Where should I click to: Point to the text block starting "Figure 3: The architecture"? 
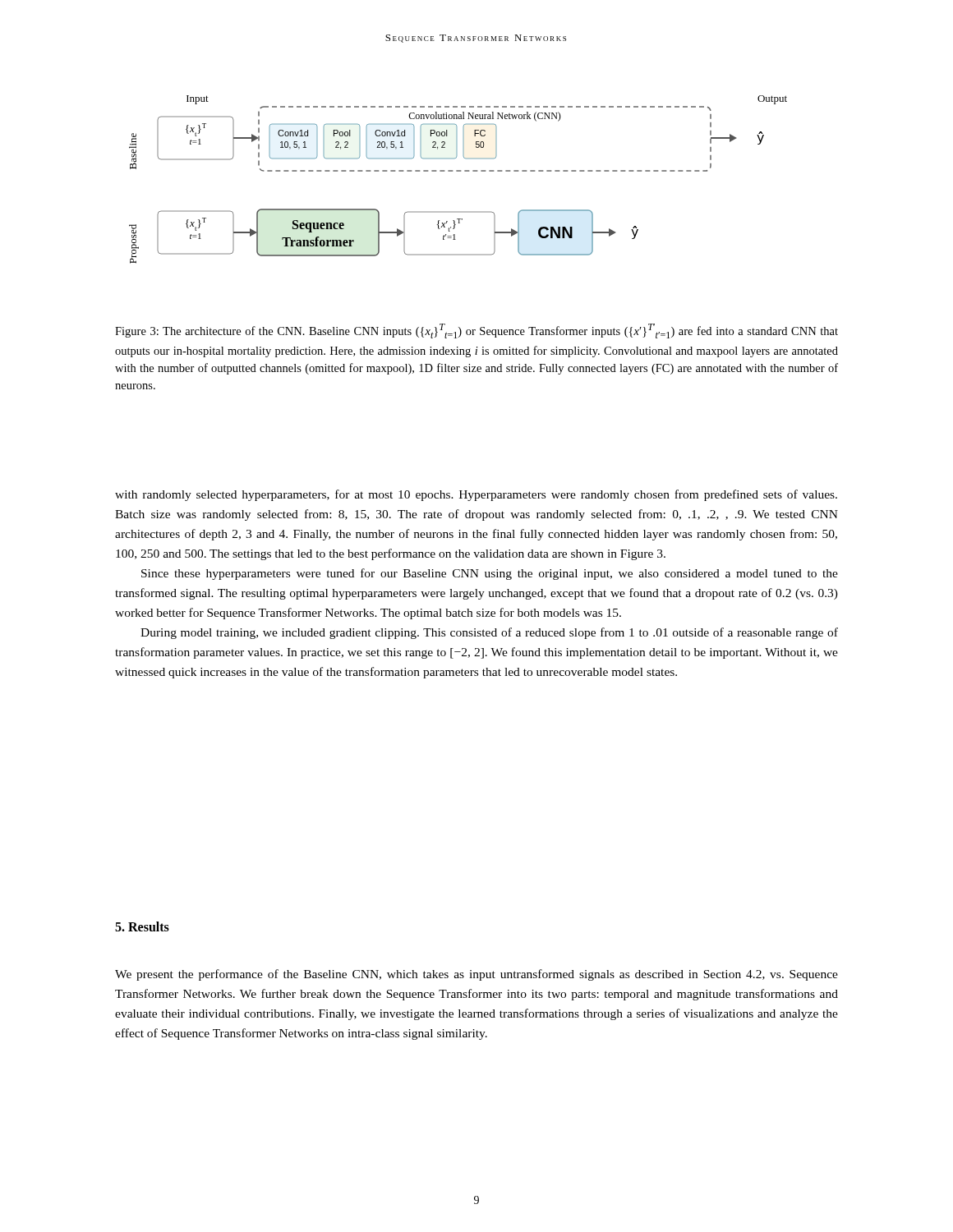tap(476, 357)
